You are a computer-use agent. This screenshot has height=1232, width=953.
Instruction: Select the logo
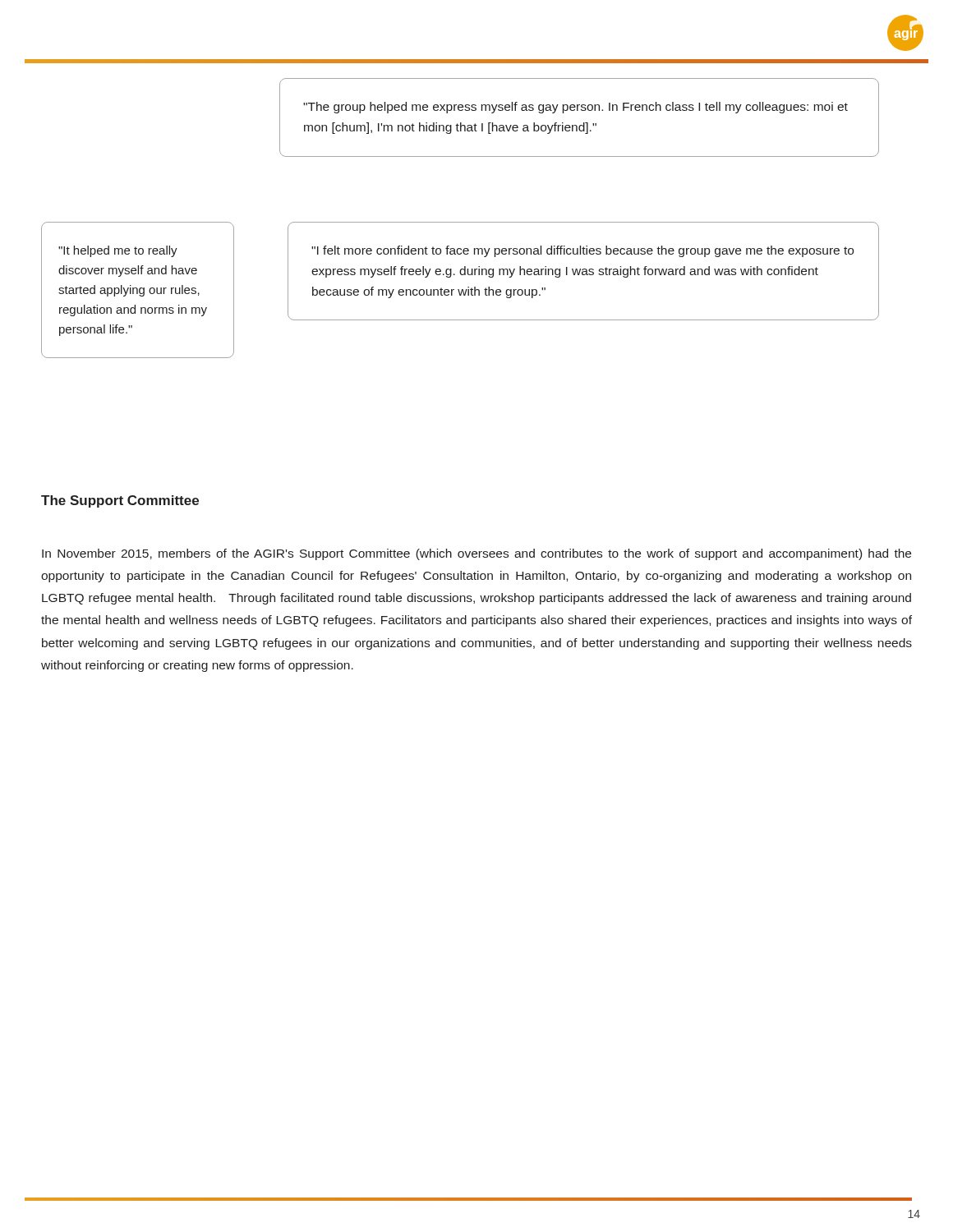pos(891,37)
